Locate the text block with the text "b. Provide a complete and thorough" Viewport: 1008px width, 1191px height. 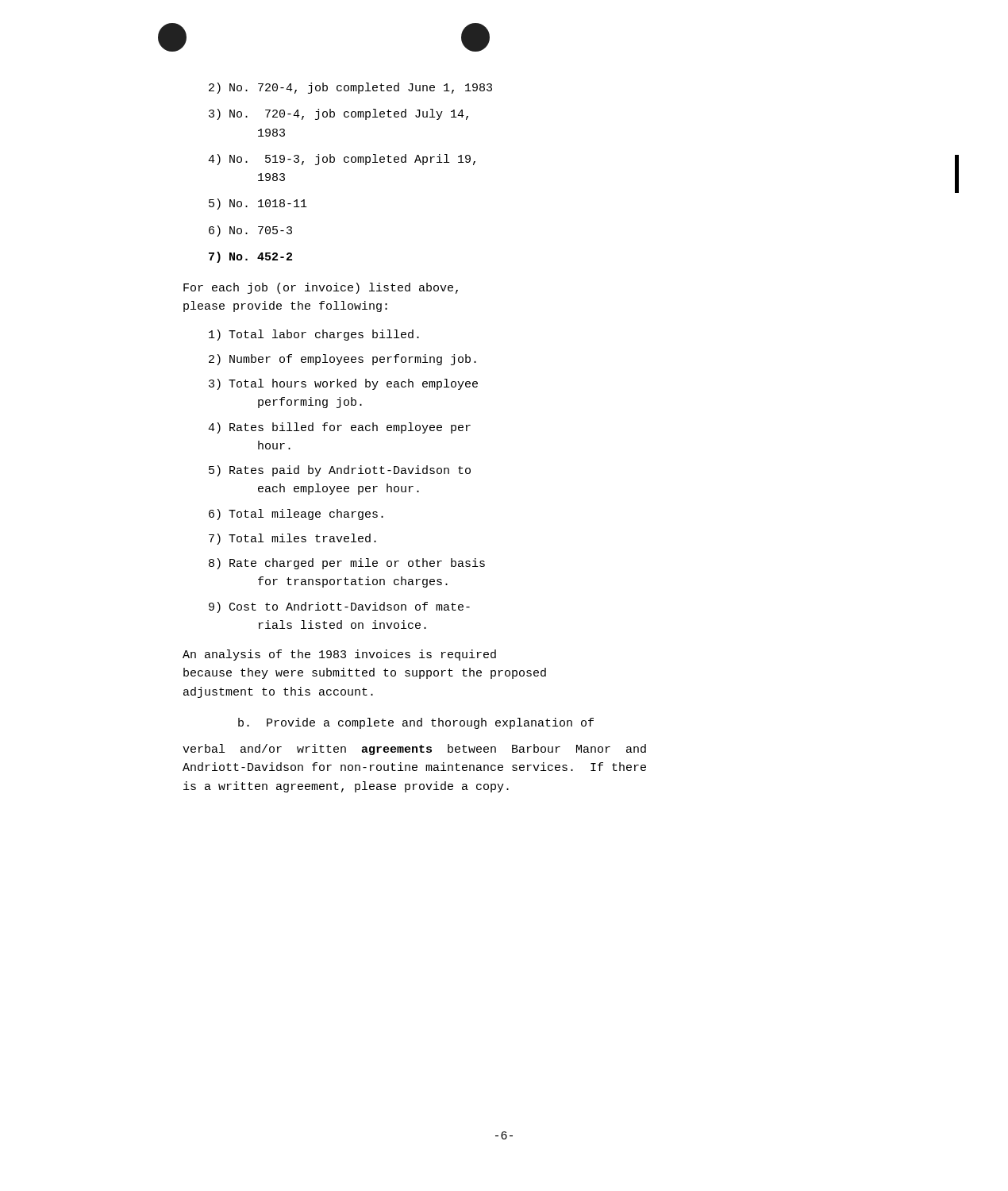[377, 724]
